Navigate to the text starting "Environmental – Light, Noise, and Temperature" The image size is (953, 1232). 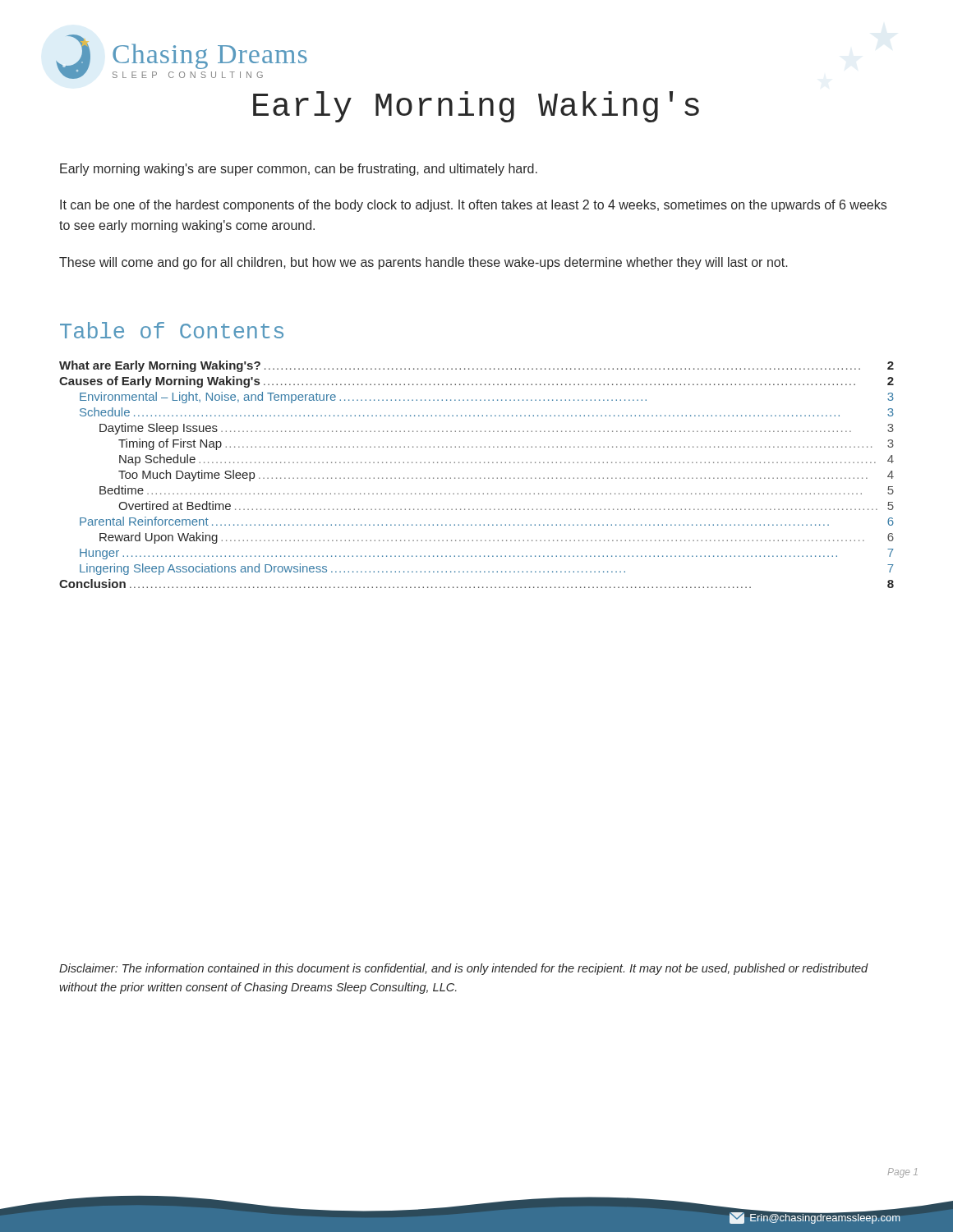(x=486, y=396)
